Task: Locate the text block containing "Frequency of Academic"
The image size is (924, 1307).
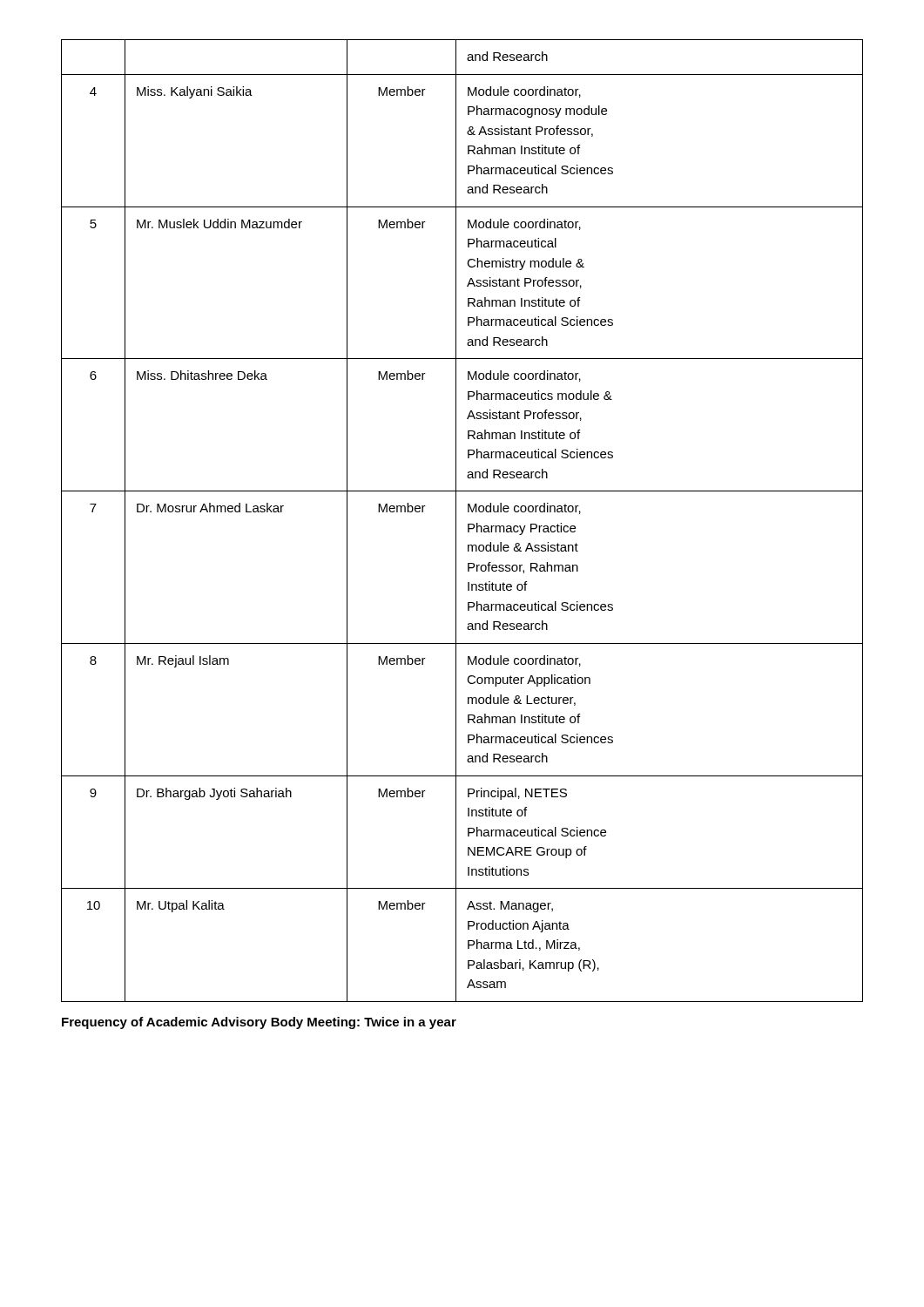Action: coord(259,1021)
